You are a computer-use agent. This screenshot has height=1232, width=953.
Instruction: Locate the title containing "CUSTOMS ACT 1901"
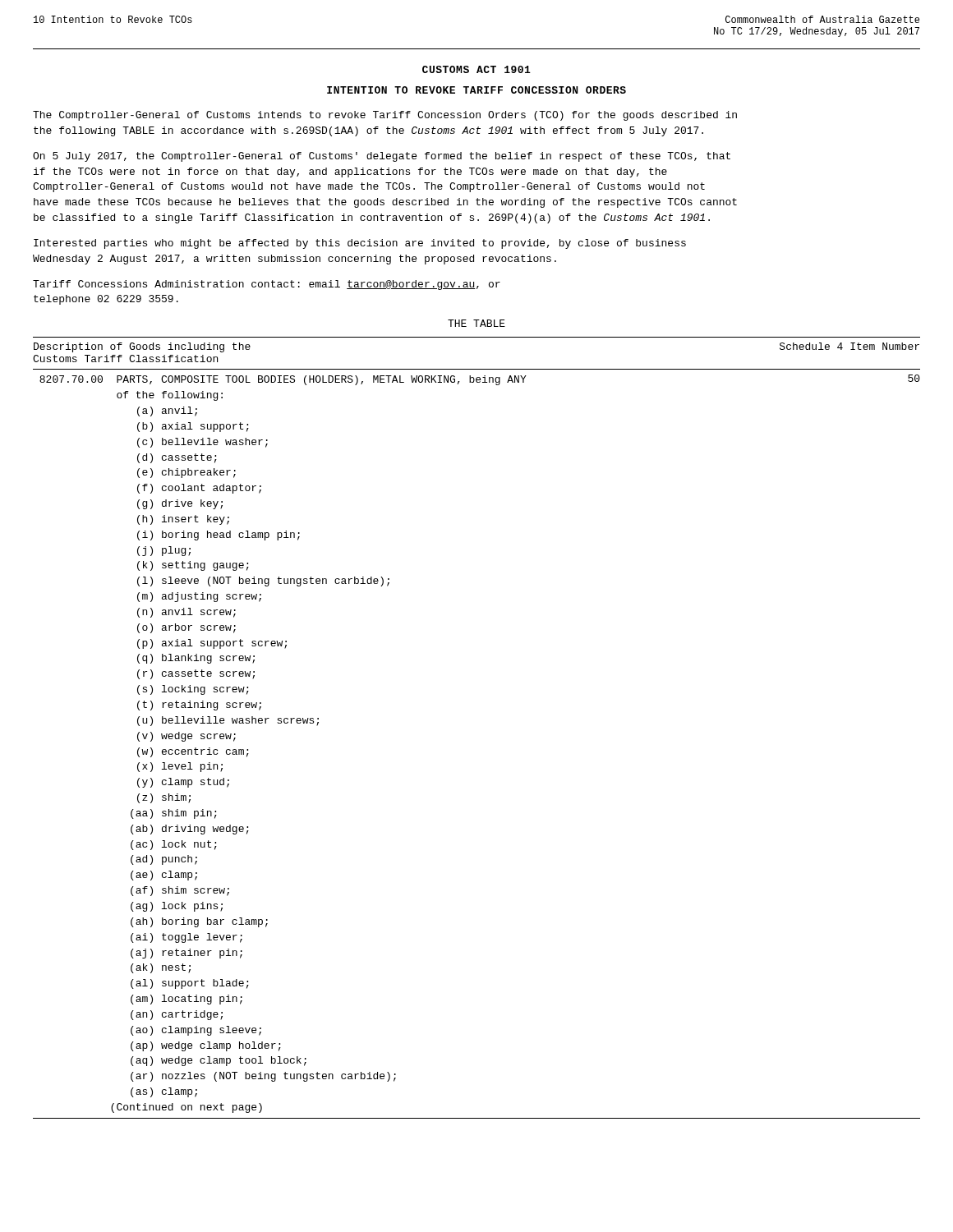click(476, 70)
